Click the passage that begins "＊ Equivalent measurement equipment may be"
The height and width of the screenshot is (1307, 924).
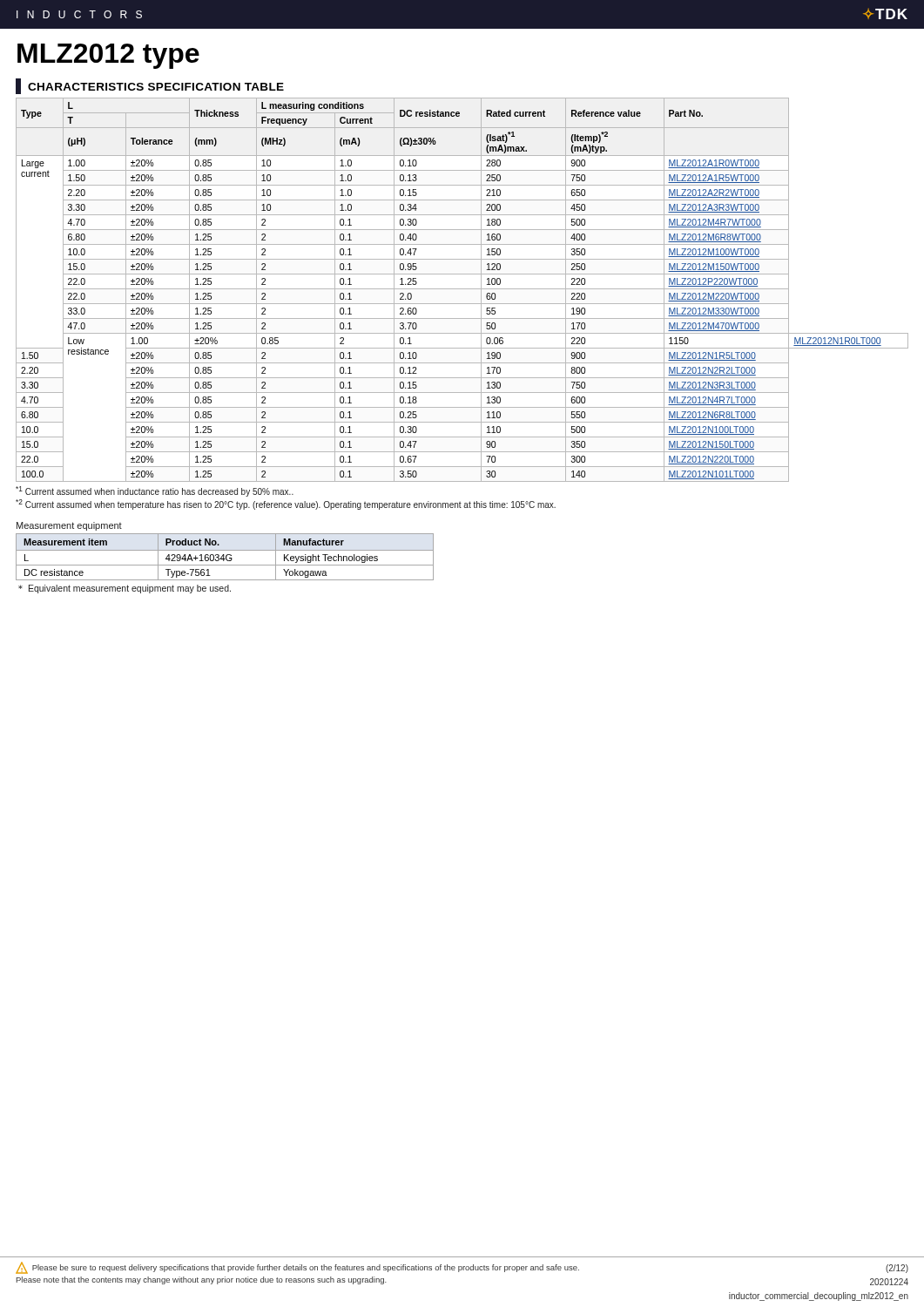[x=124, y=588]
